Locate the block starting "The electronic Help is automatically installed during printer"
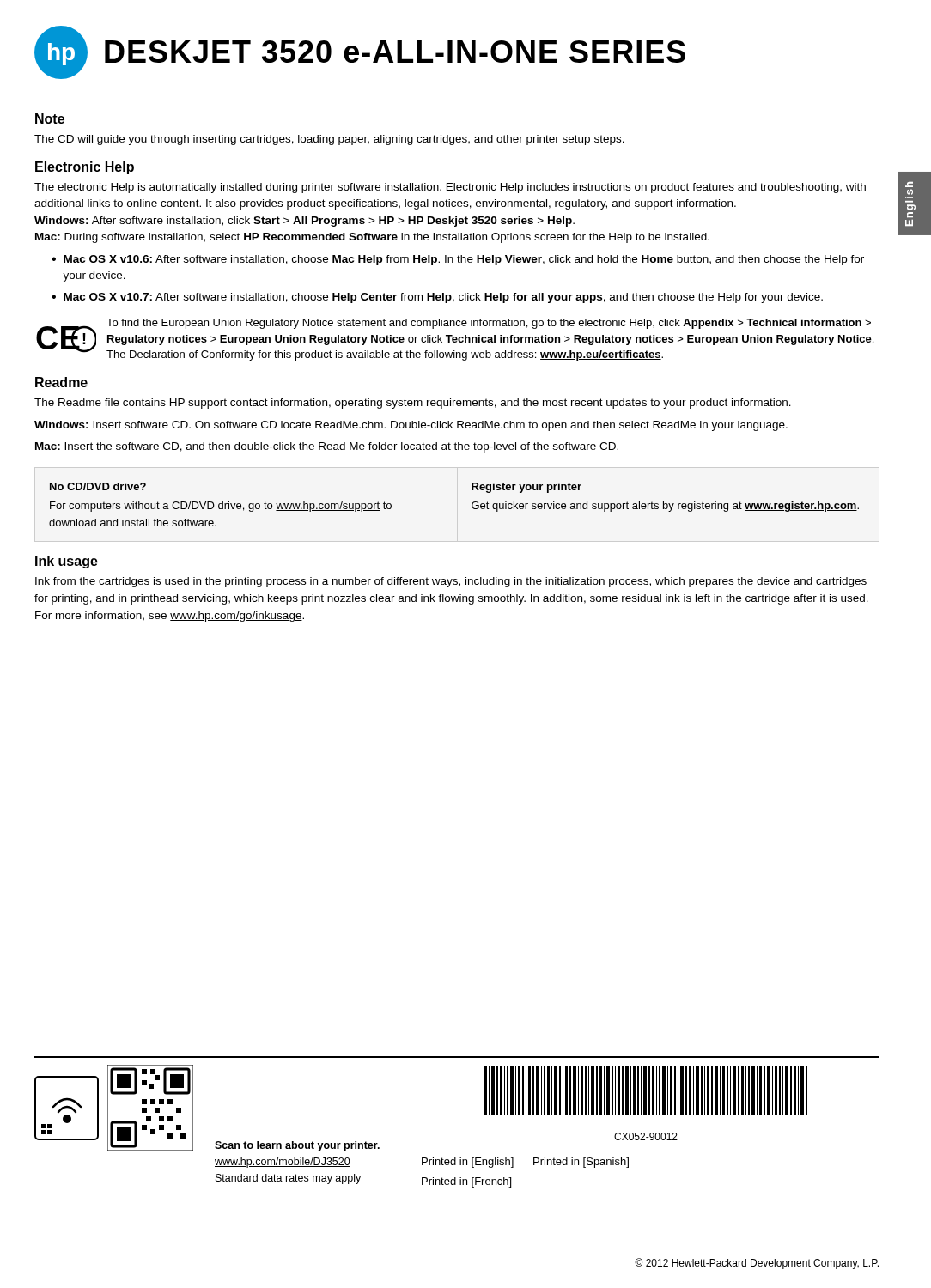This screenshot has height=1288, width=931. pos(457,212)
